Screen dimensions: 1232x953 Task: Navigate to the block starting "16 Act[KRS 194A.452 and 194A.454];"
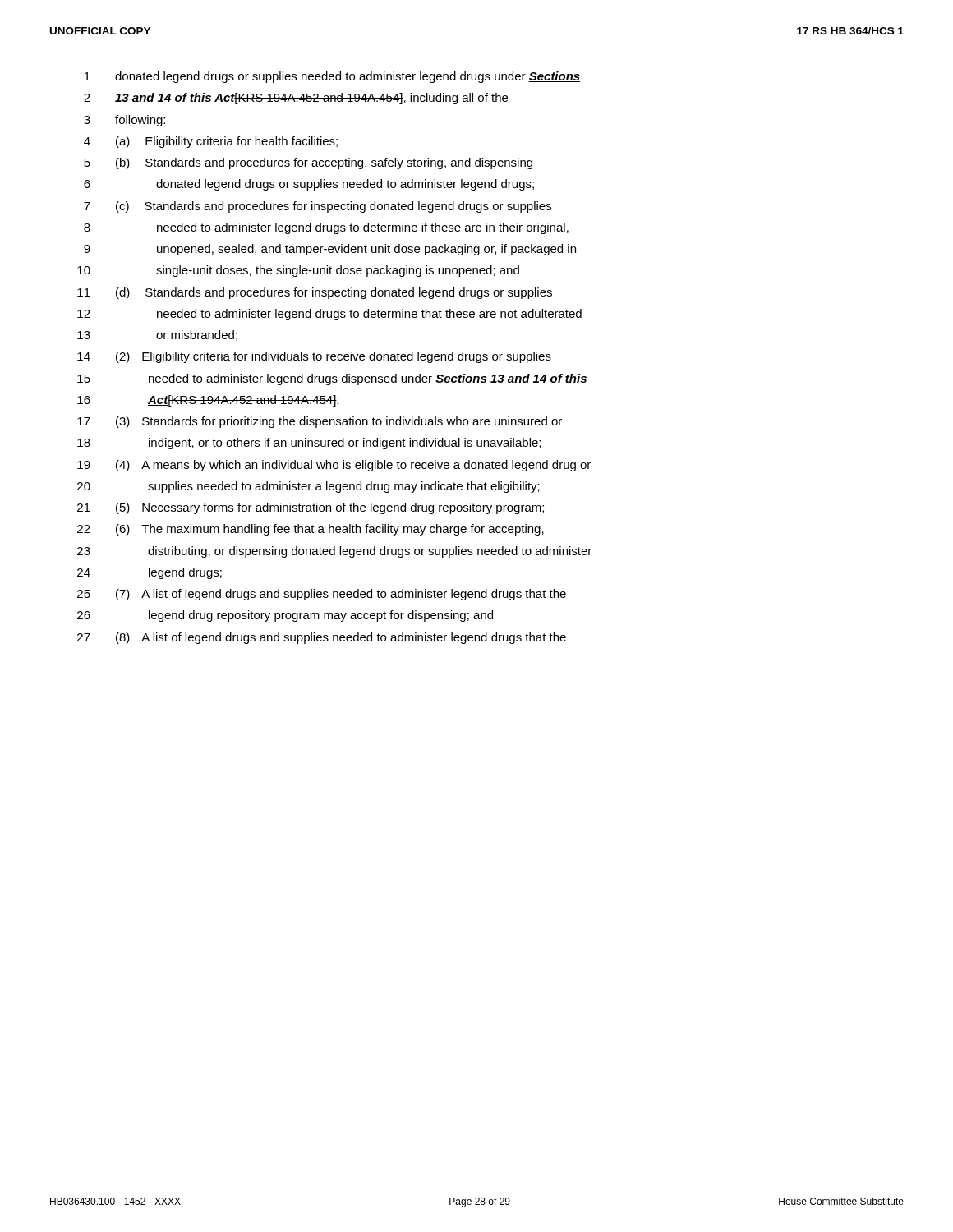(208, 401)
